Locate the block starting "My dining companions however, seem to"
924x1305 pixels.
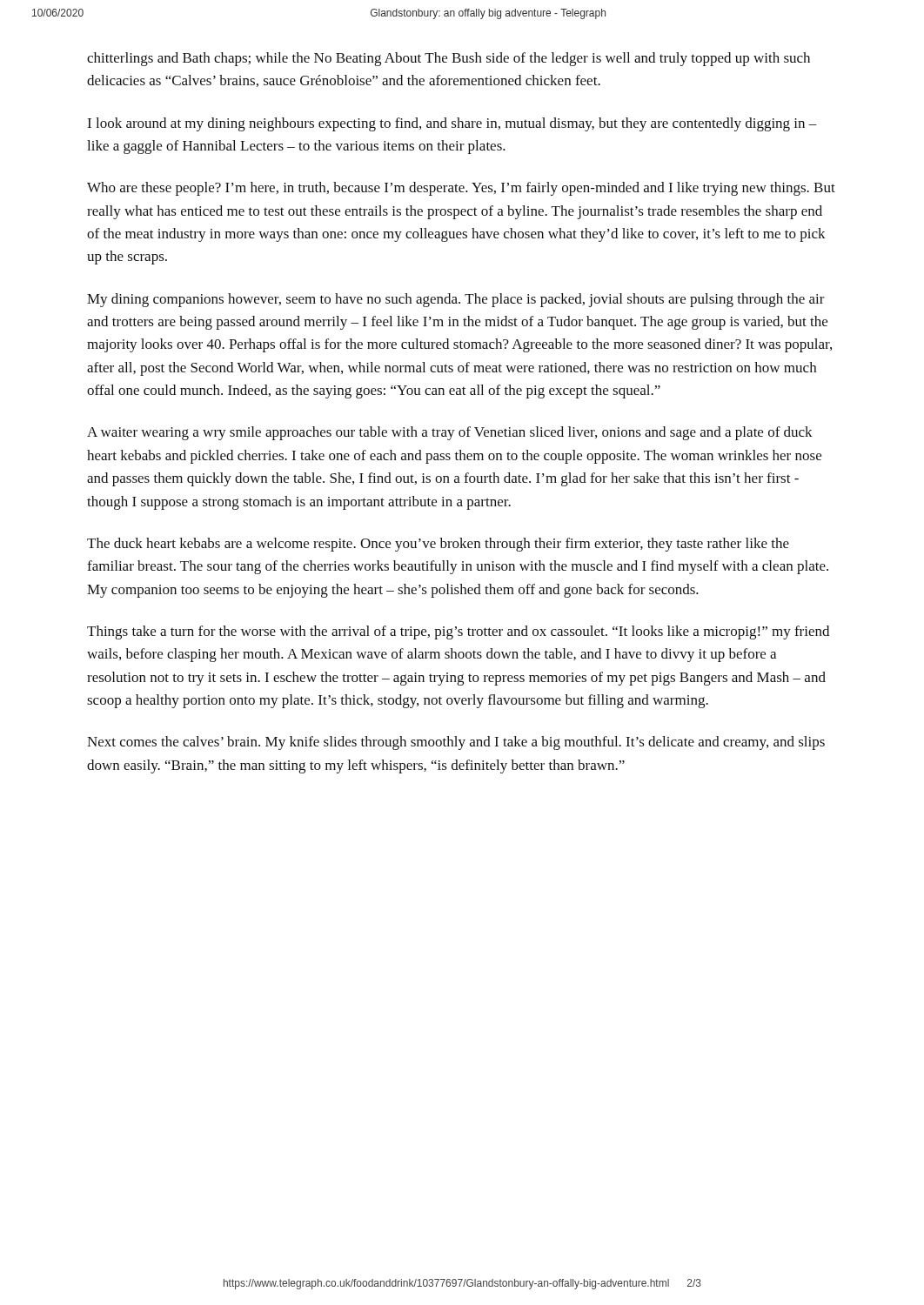click(460, 344)
